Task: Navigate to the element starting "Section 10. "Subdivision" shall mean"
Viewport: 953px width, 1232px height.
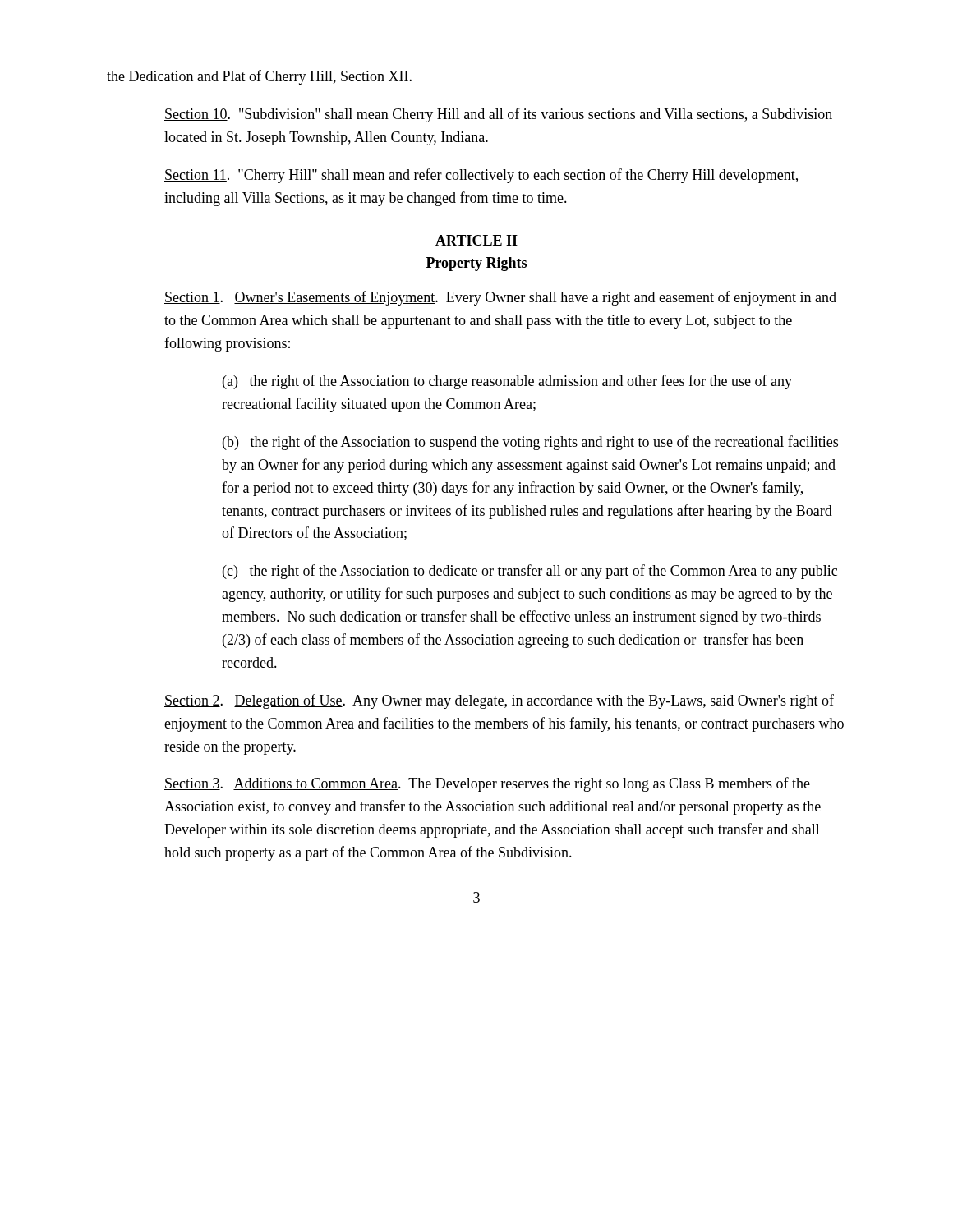Action: pos(498,126)
